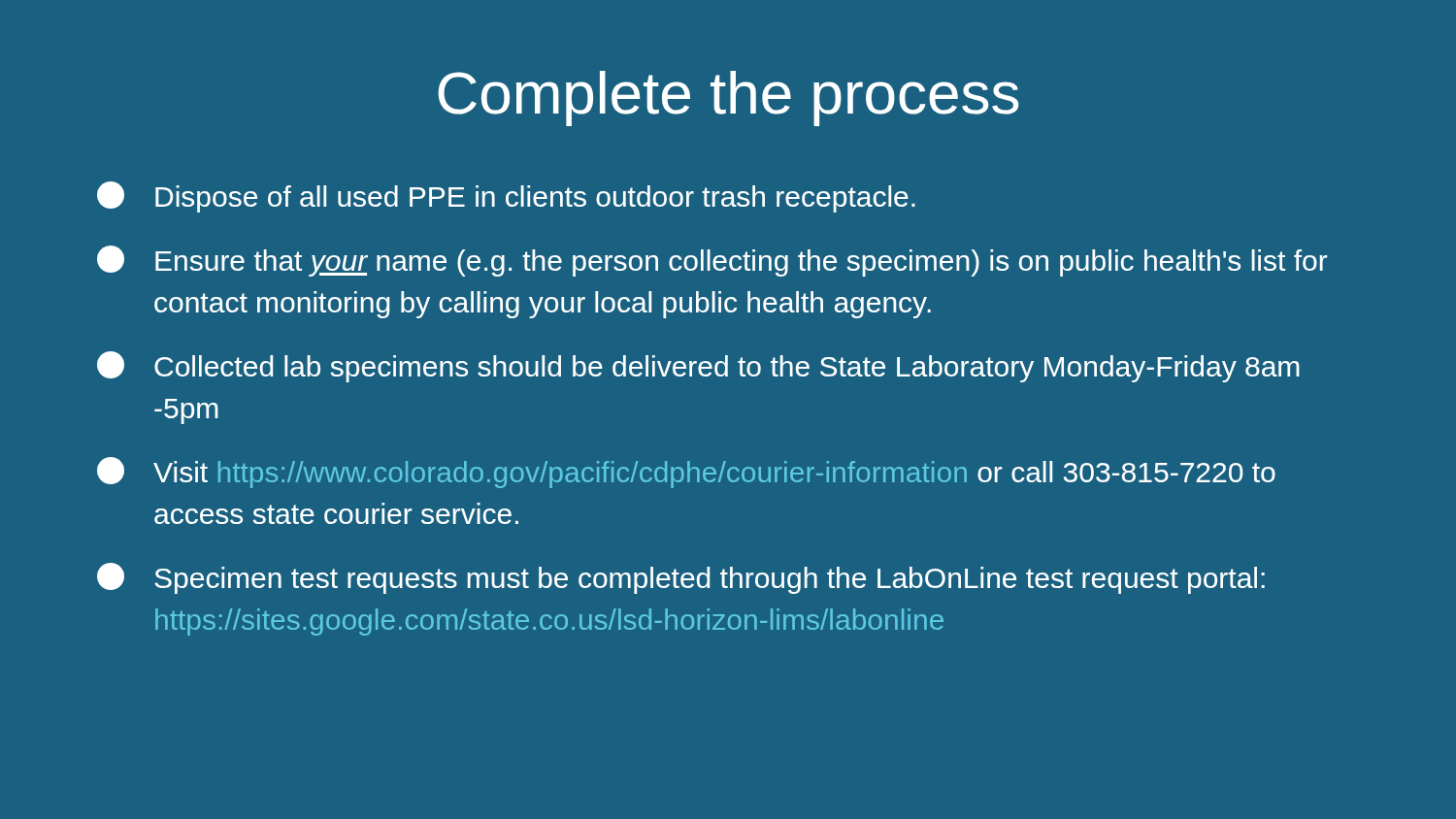Locate the block starting "Ensure that your name"

click(x=728, y=281)
